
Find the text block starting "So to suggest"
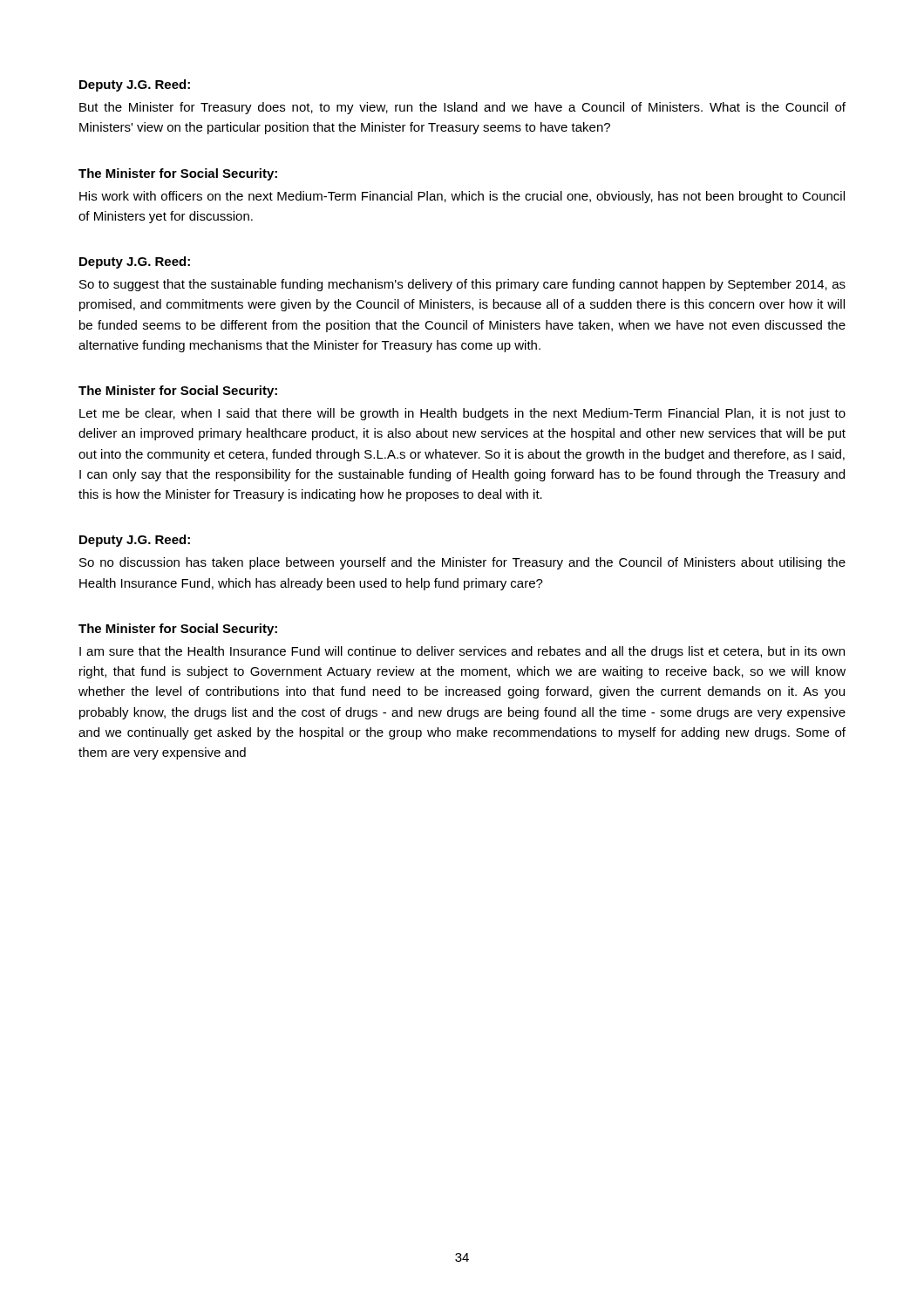[462, 314]
